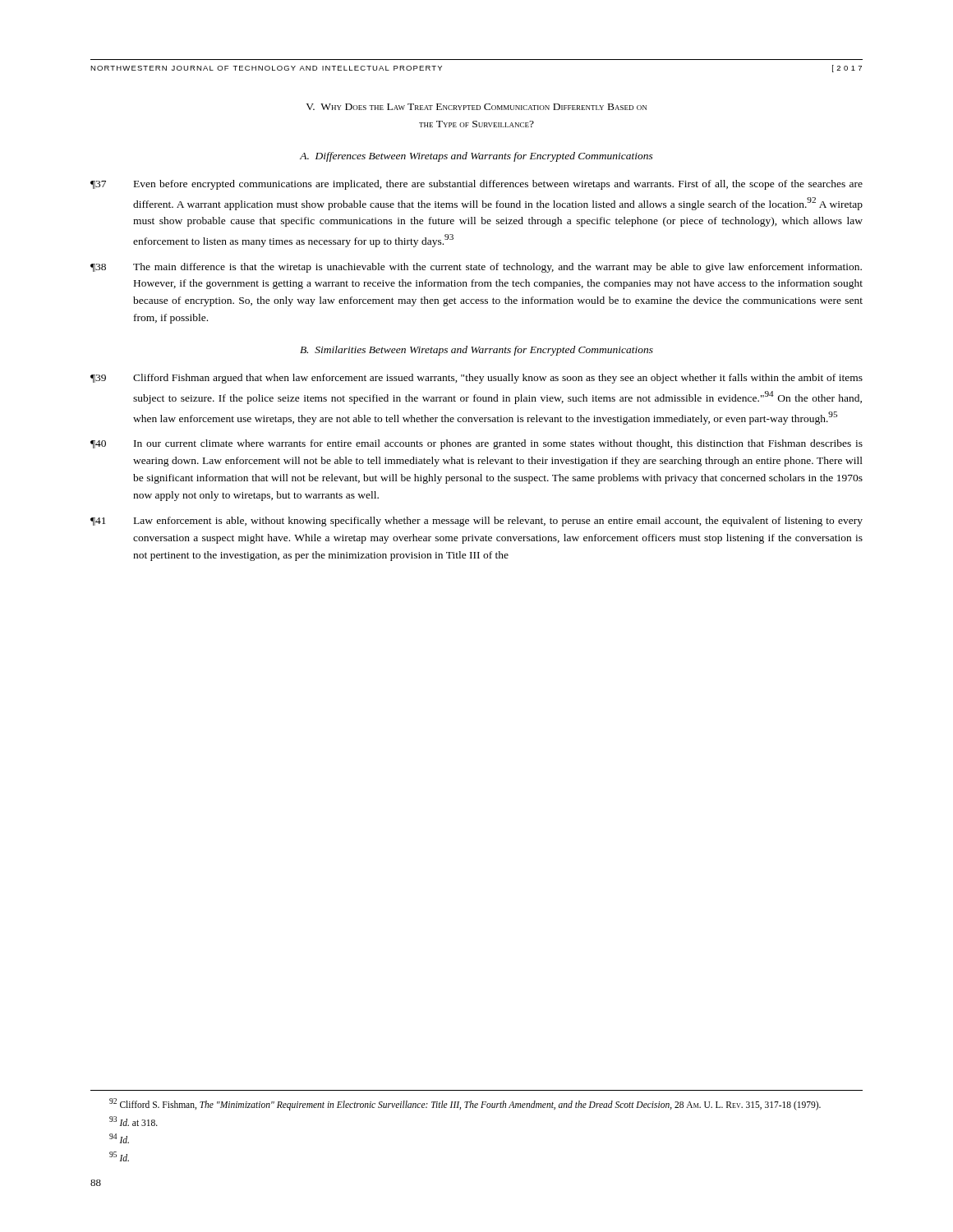Find the text block with the text "¶39 Clifford Fishman argued that when law enforcement"
Viewport: 953px width, 1232px height.
[476, 398]
